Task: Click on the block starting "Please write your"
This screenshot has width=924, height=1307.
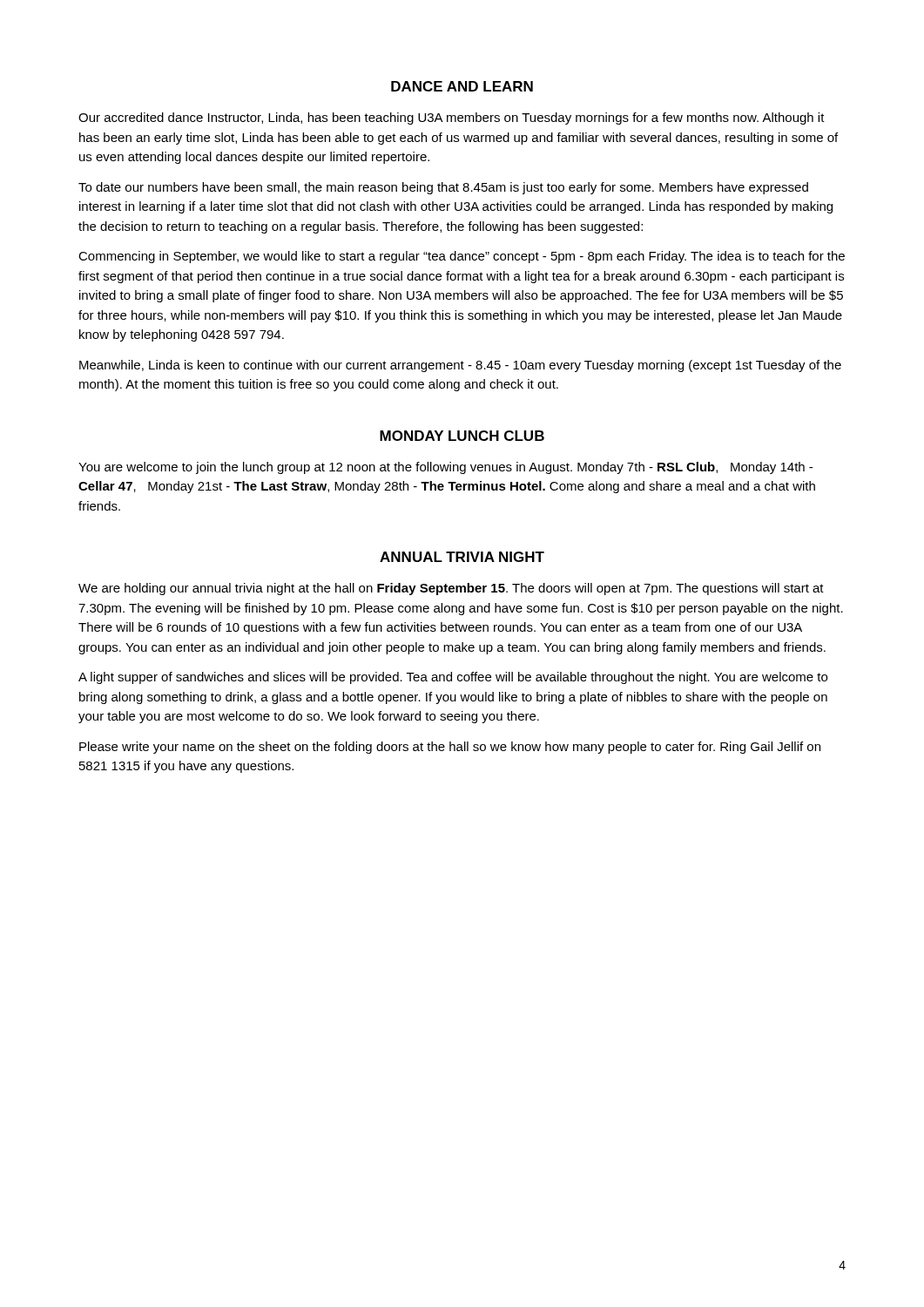Action: [450, 756]
